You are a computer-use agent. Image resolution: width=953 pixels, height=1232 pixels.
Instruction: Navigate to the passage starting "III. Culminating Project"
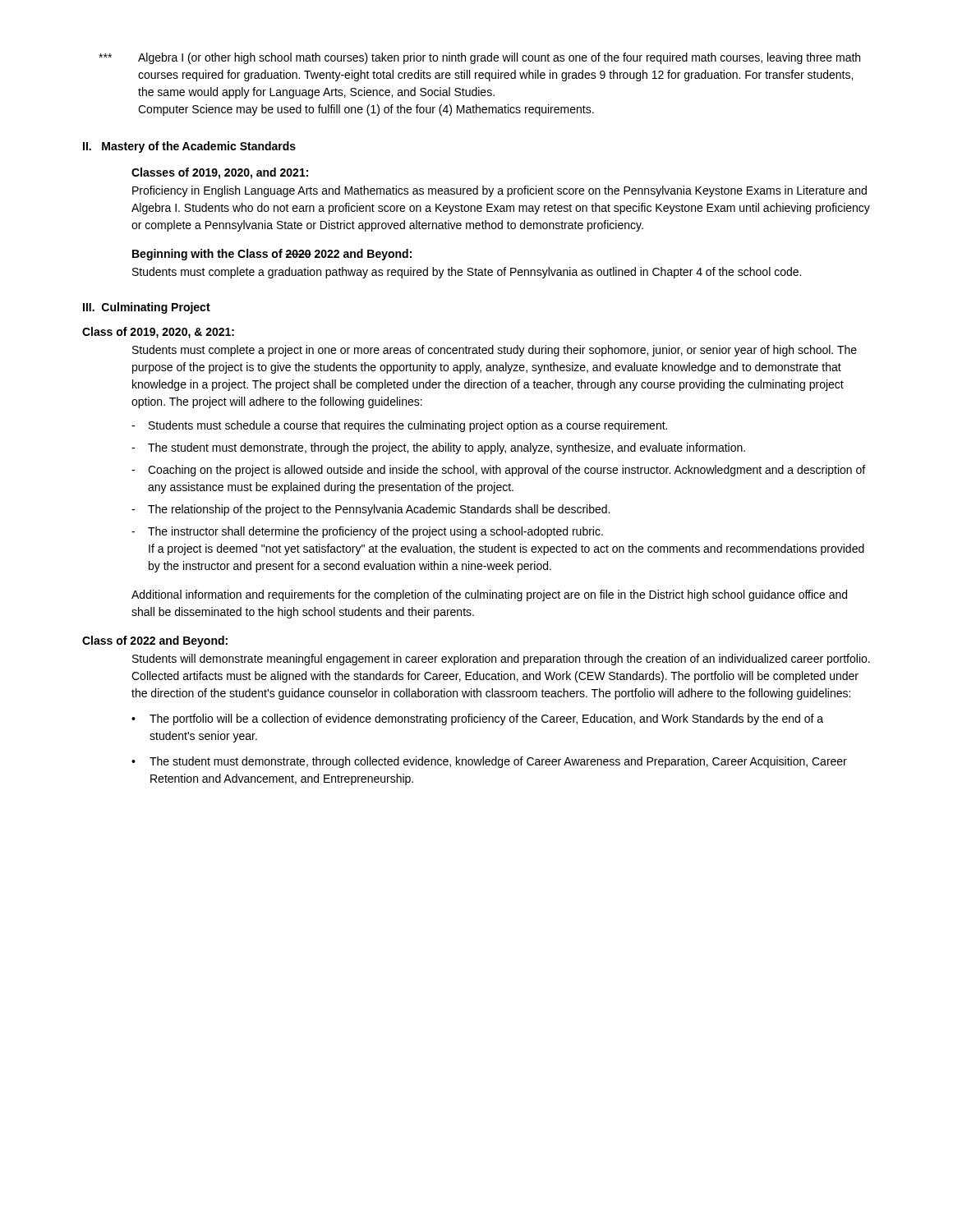[146, 307]
